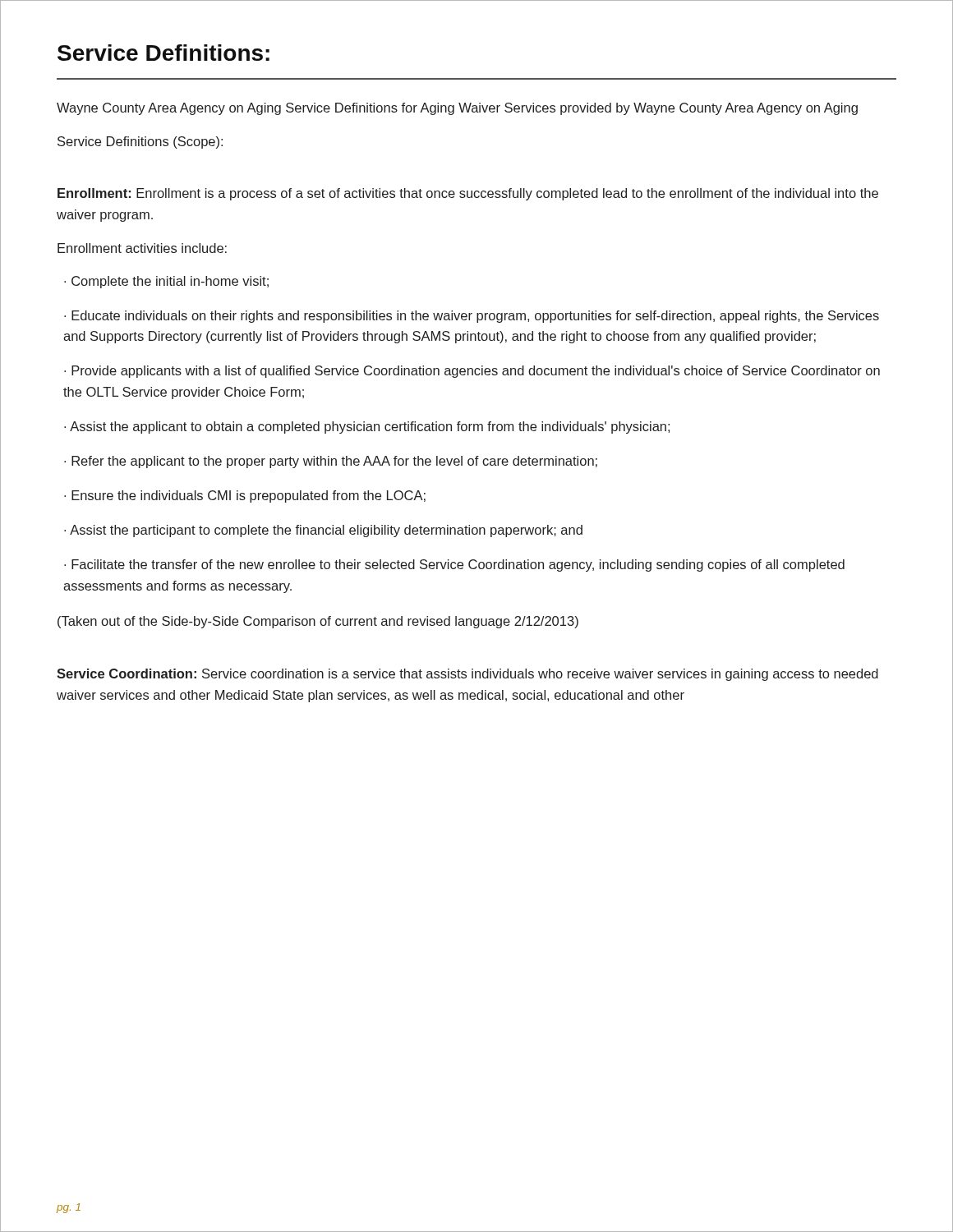
Task: Click the passage that begins "· Refer the applicant to the"
Action: coord(476,461)
